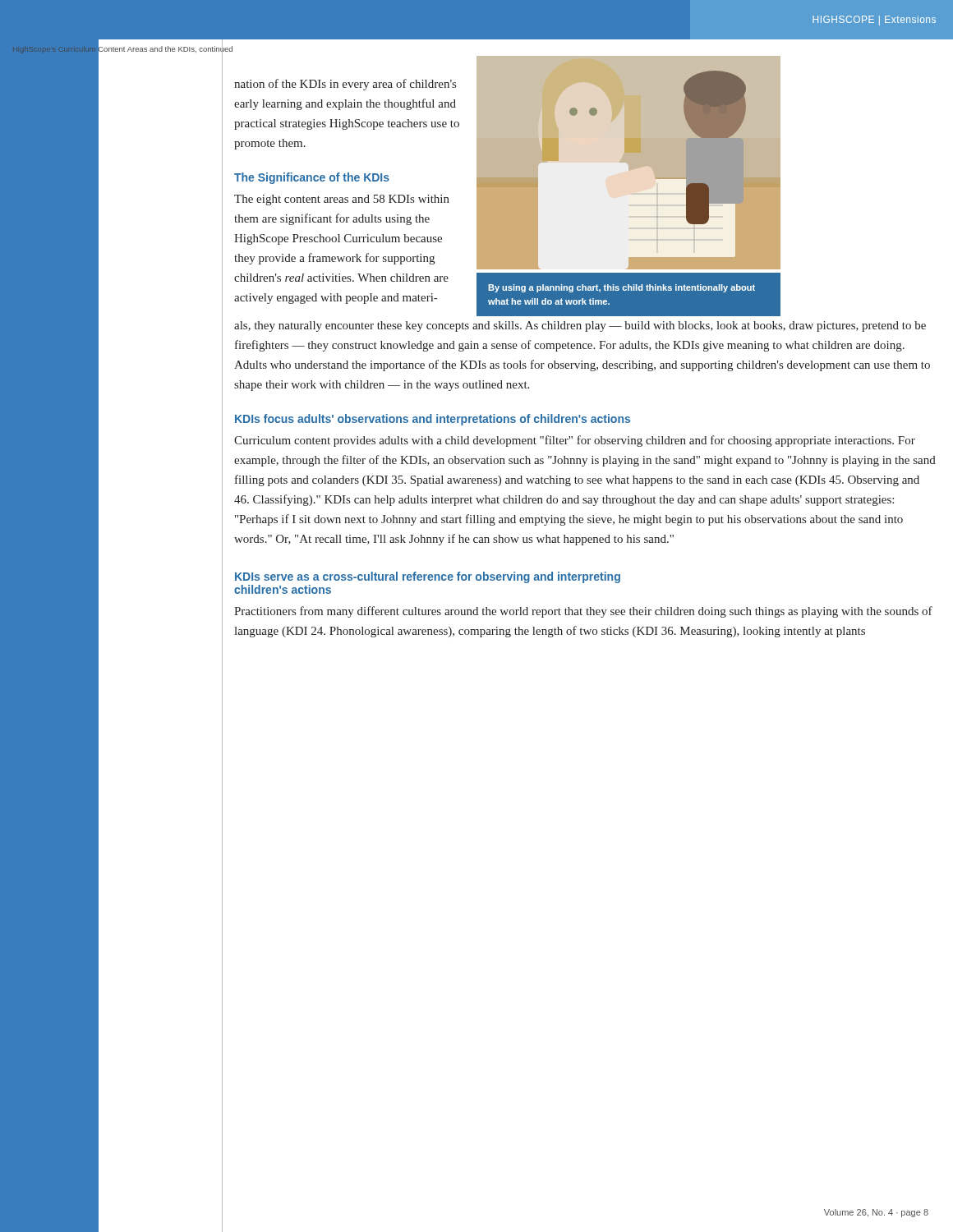The width and height of the screenshot is (953, 1232).
Task: Find the element starting "Practitioners from many"
Action: coord(583,621)
